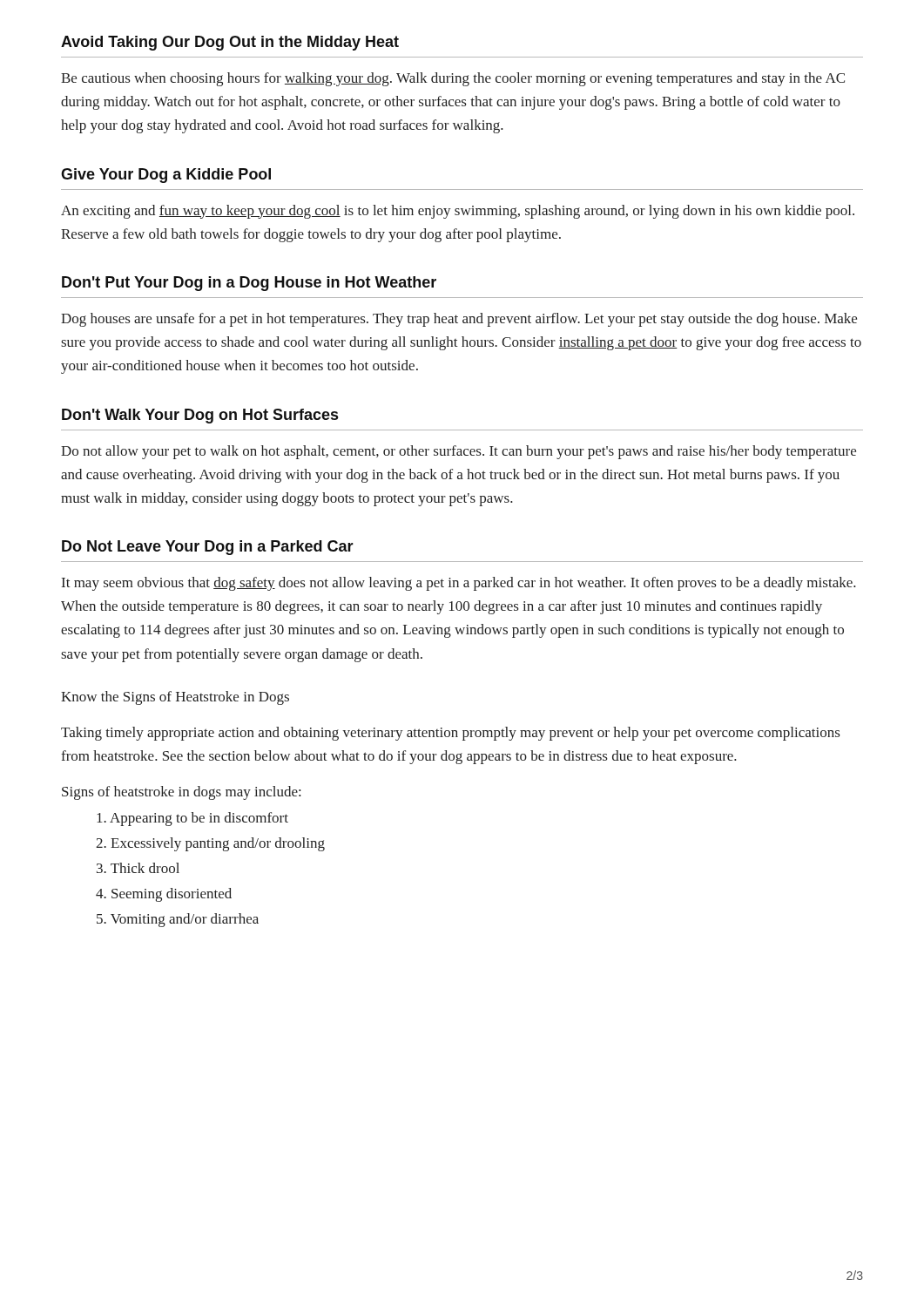Find "3. Thick drool" on this page
This screenshot has width=924, height=1307.
point(138,868)
